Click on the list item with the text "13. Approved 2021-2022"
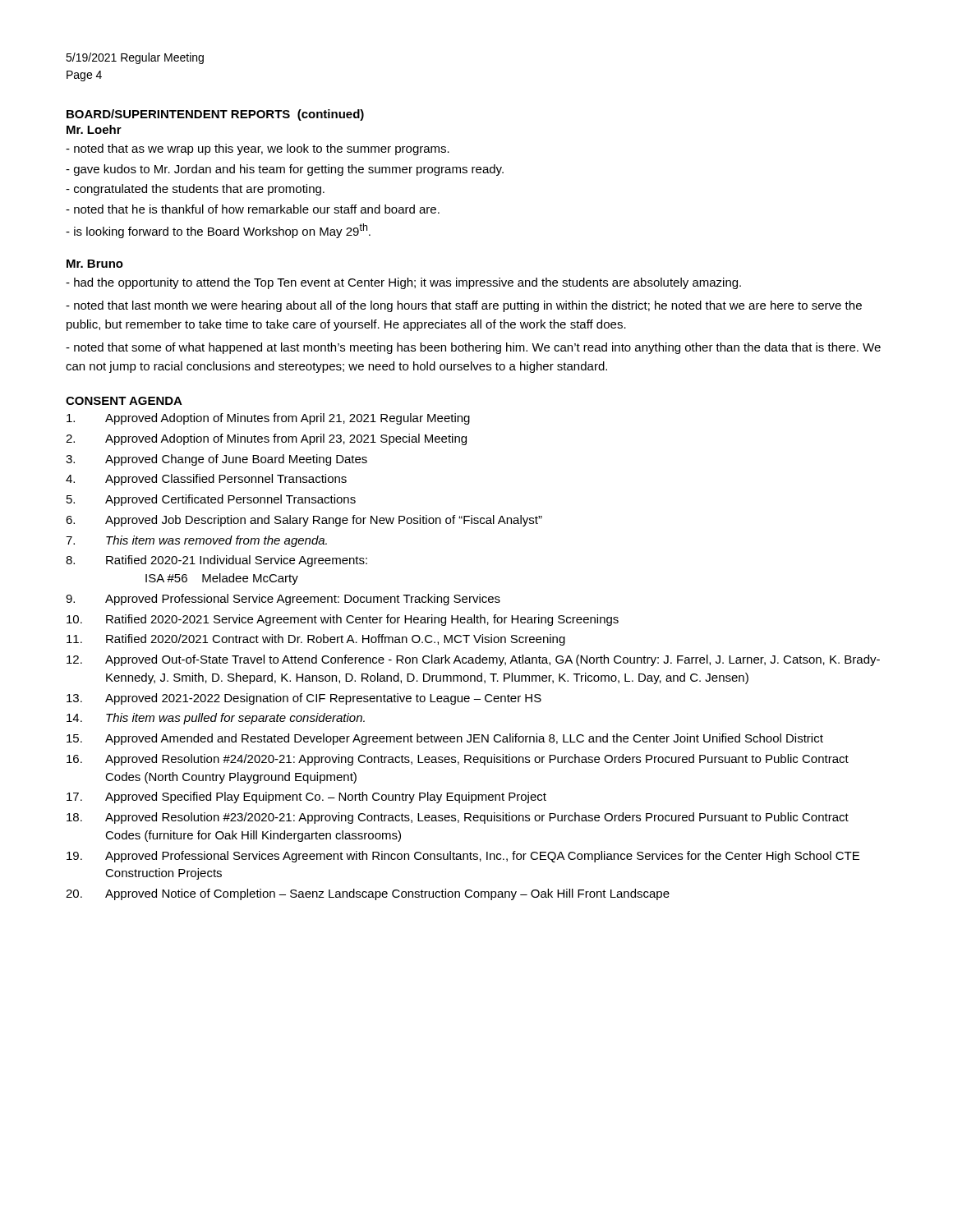953x1232 pixels. (476, 698)
